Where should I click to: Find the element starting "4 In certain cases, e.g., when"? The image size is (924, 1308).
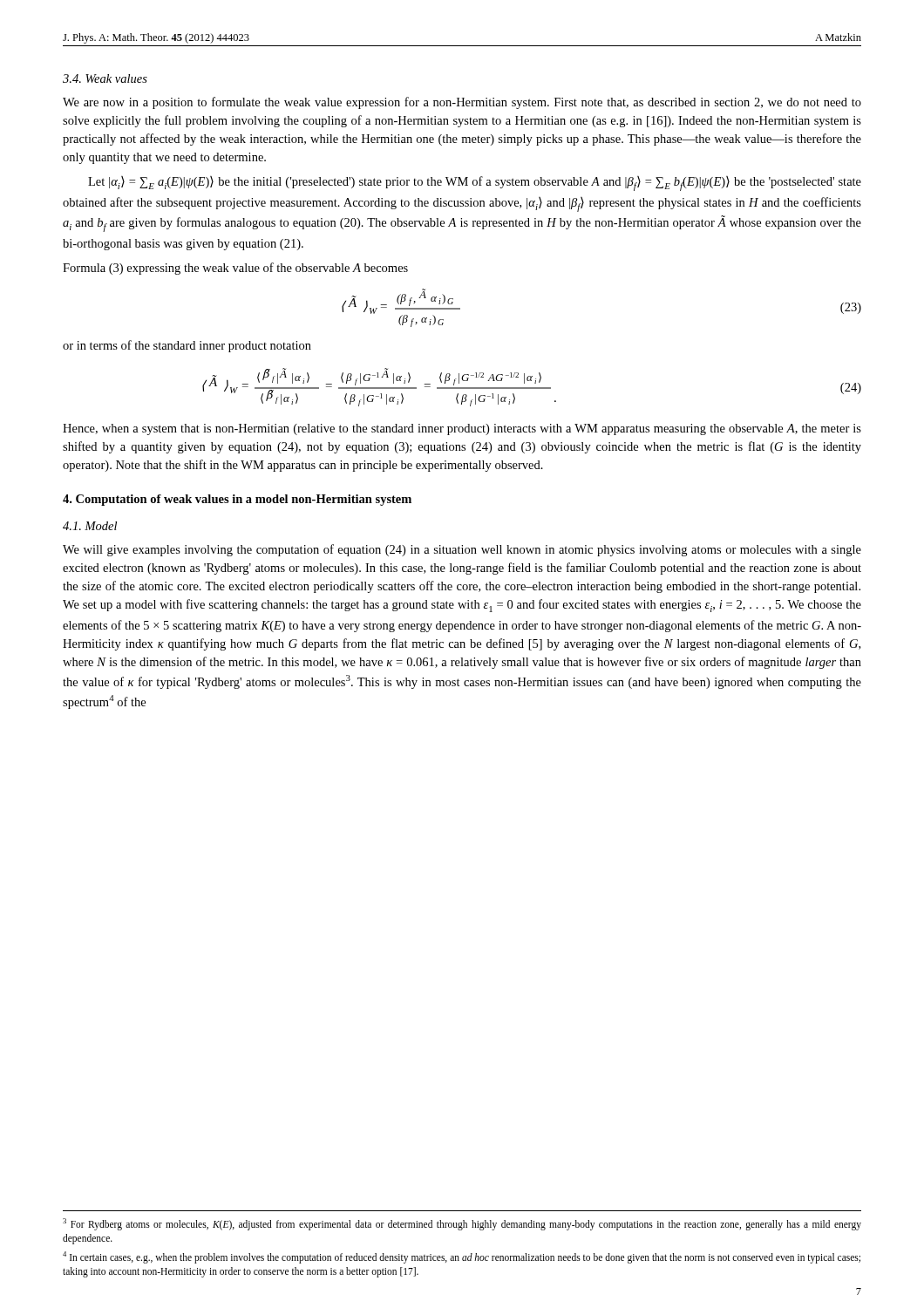click(462, 1263)
